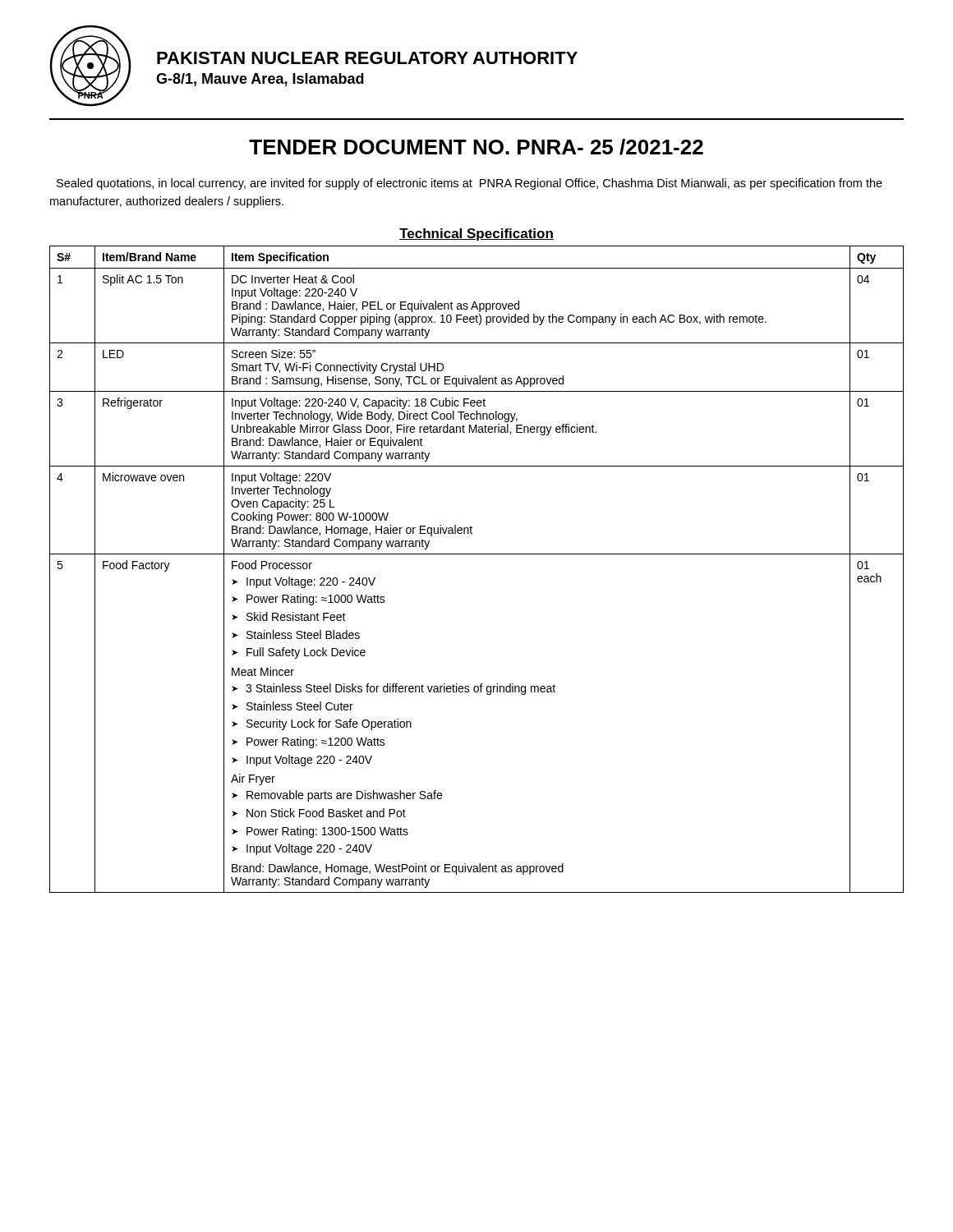Select the table that reads "Food Processor Input"
This screenshot has width=953, height=1232.
pyautogui.click(x=476, y=569)
